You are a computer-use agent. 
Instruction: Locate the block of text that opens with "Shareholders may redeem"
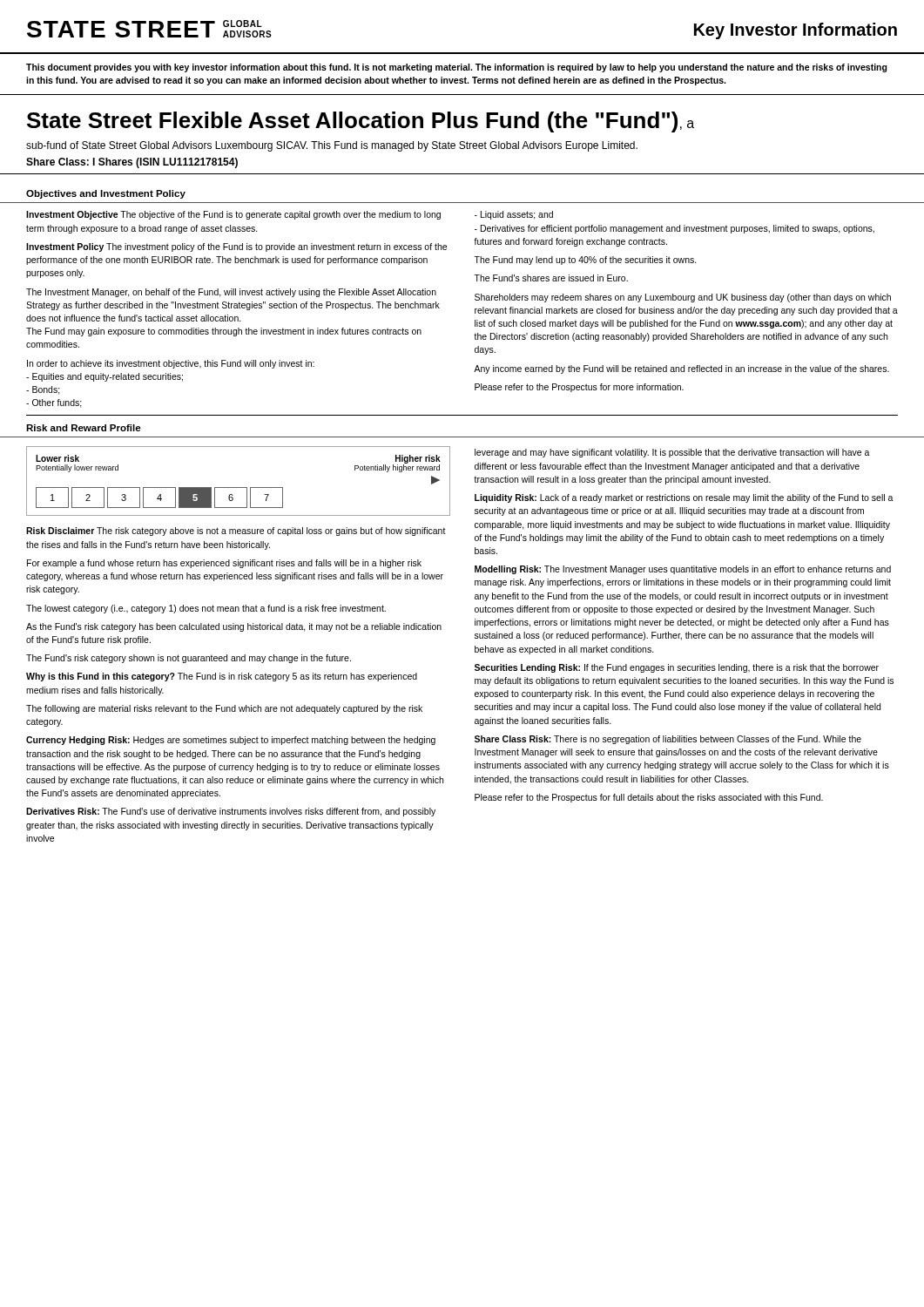[x=686, y=323]
